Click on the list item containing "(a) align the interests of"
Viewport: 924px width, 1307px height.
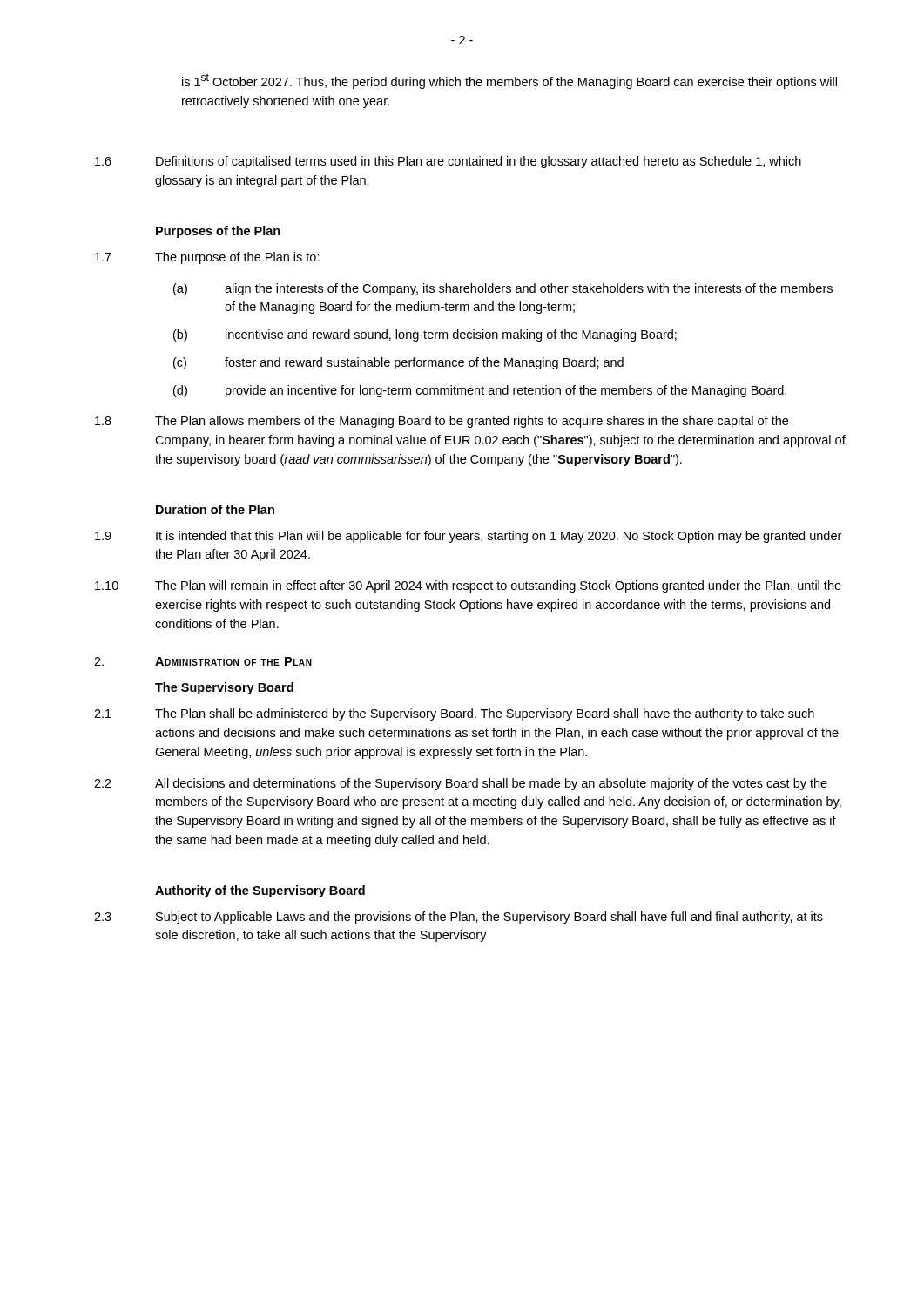(x=500, y=298)
